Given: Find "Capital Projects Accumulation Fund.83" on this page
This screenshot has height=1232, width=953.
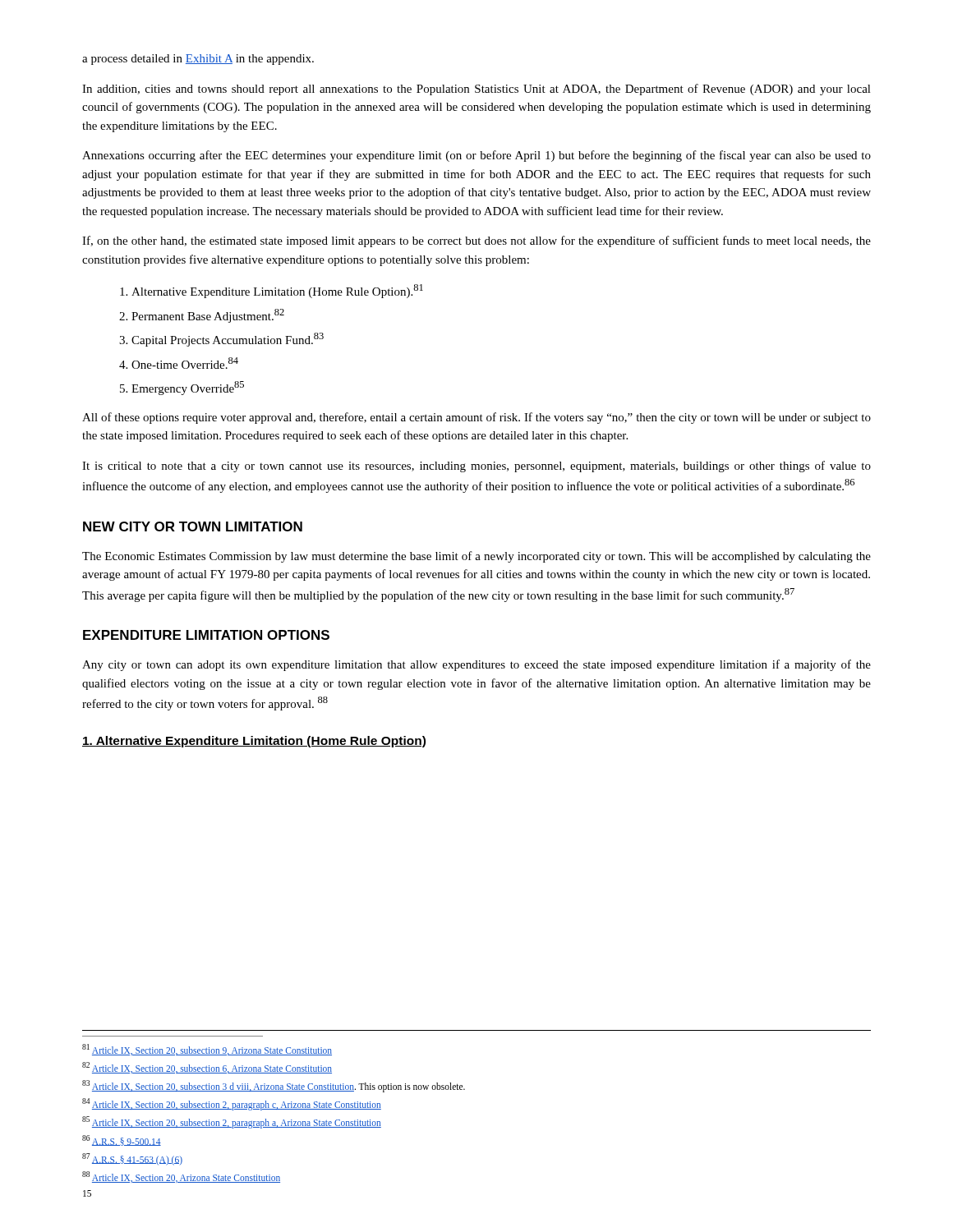Looking at the screenshot, I should pyautogui.click(x=228, y=338).
